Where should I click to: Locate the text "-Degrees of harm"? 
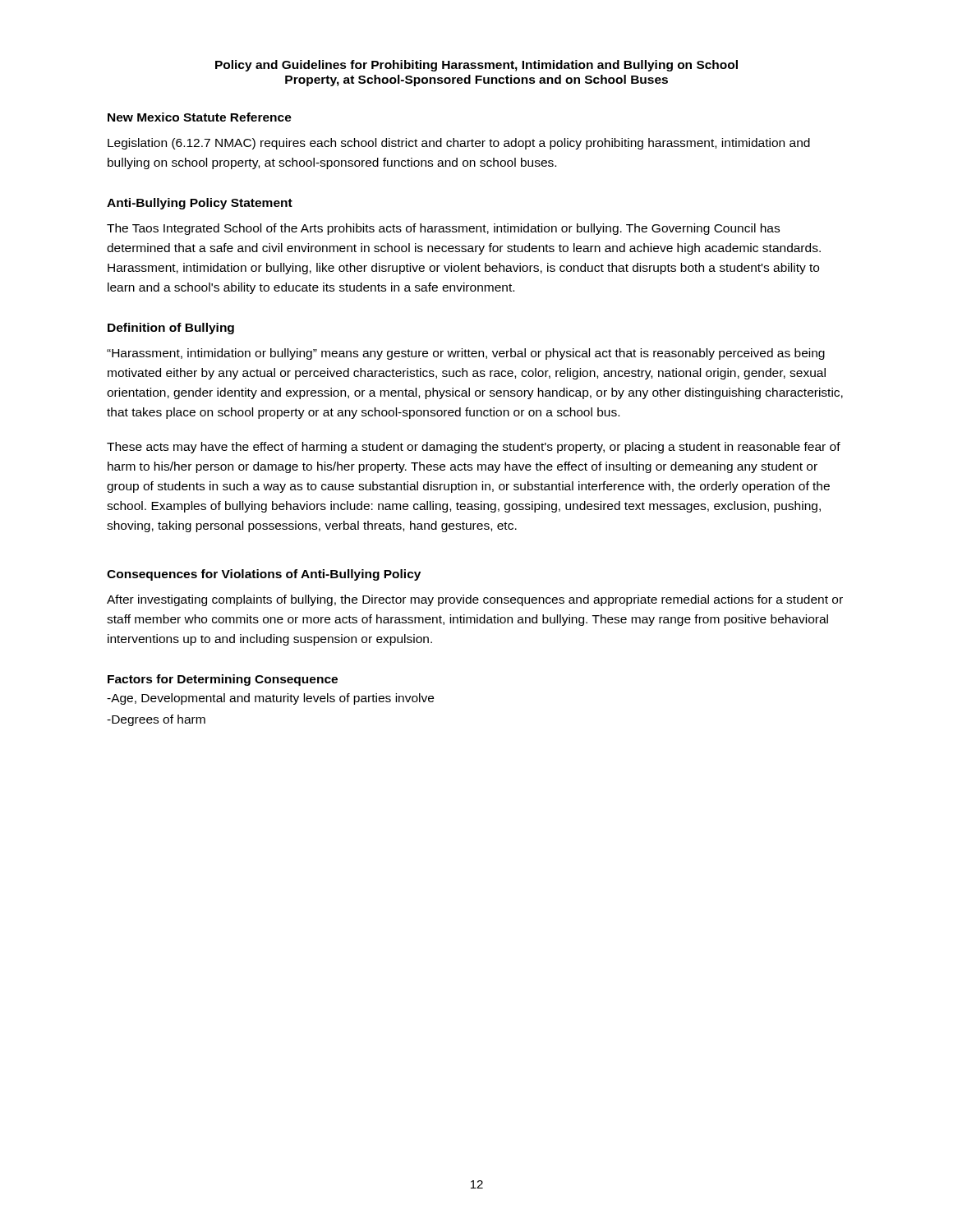click(156, 719)
